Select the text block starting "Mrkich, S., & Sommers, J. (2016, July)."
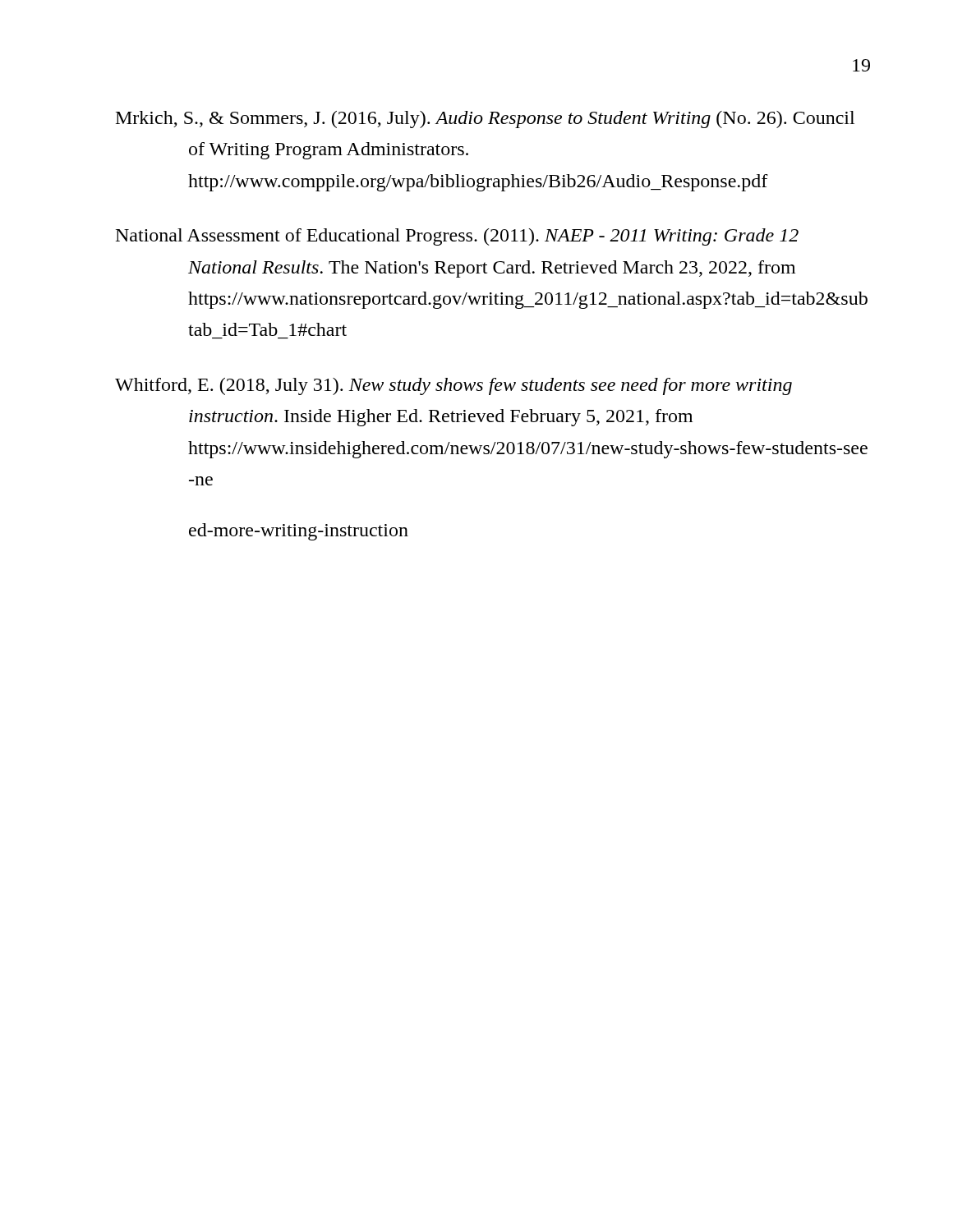 [485, 120]
